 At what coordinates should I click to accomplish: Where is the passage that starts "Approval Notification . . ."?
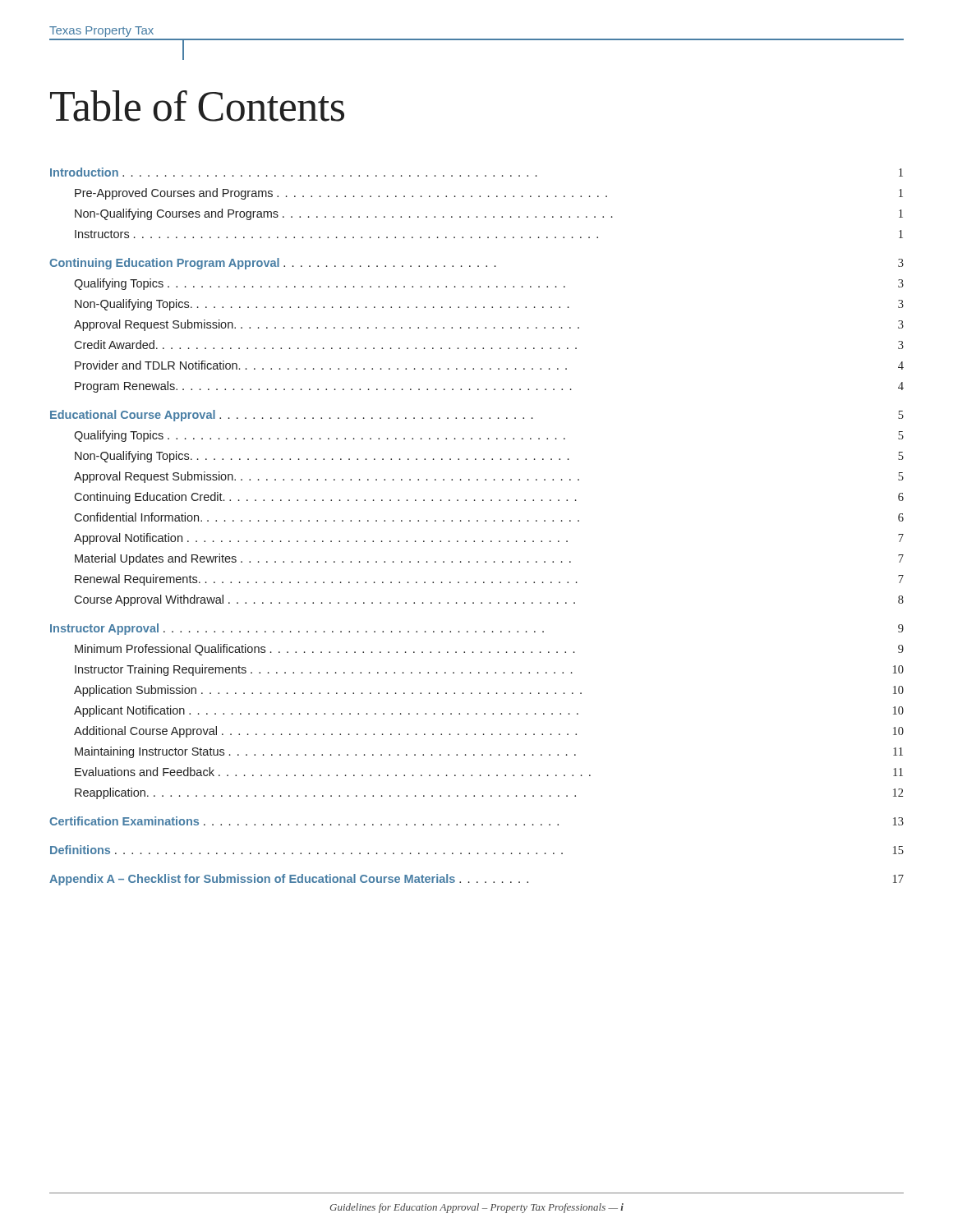[489, 538]
